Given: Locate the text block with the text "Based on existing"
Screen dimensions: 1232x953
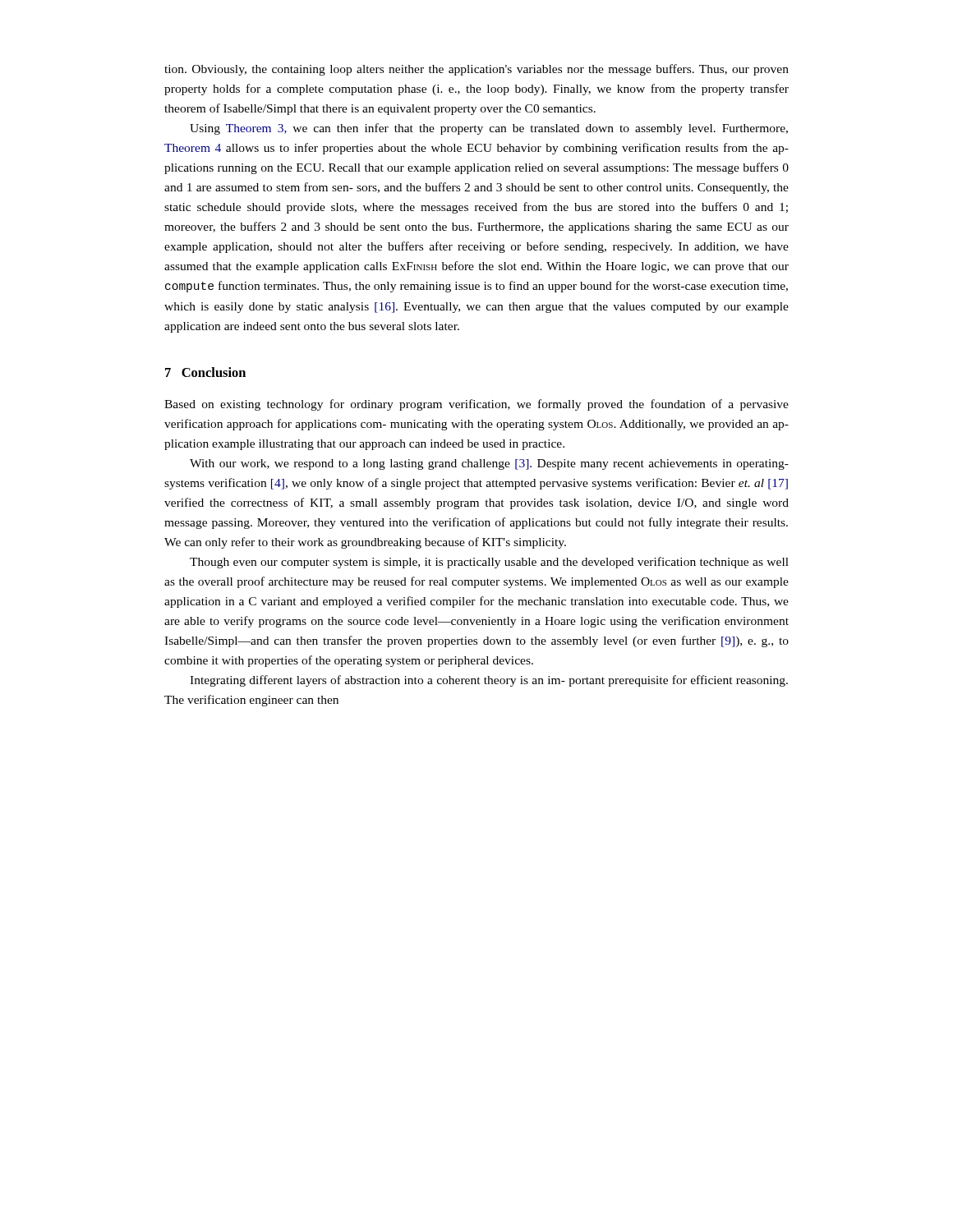Looking at the screenshot, I should point(476,424).
